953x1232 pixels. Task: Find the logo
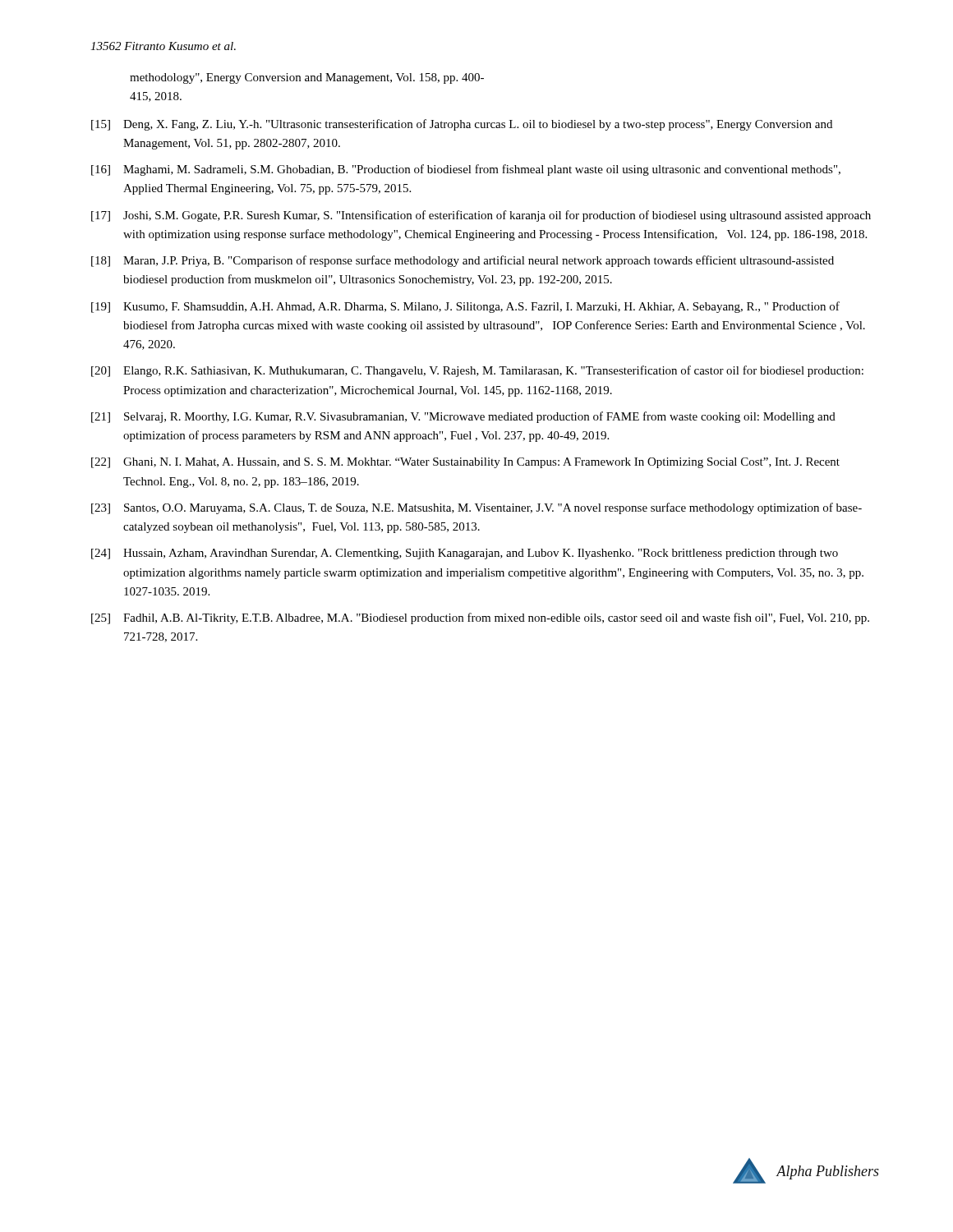tap(805, 1171)
